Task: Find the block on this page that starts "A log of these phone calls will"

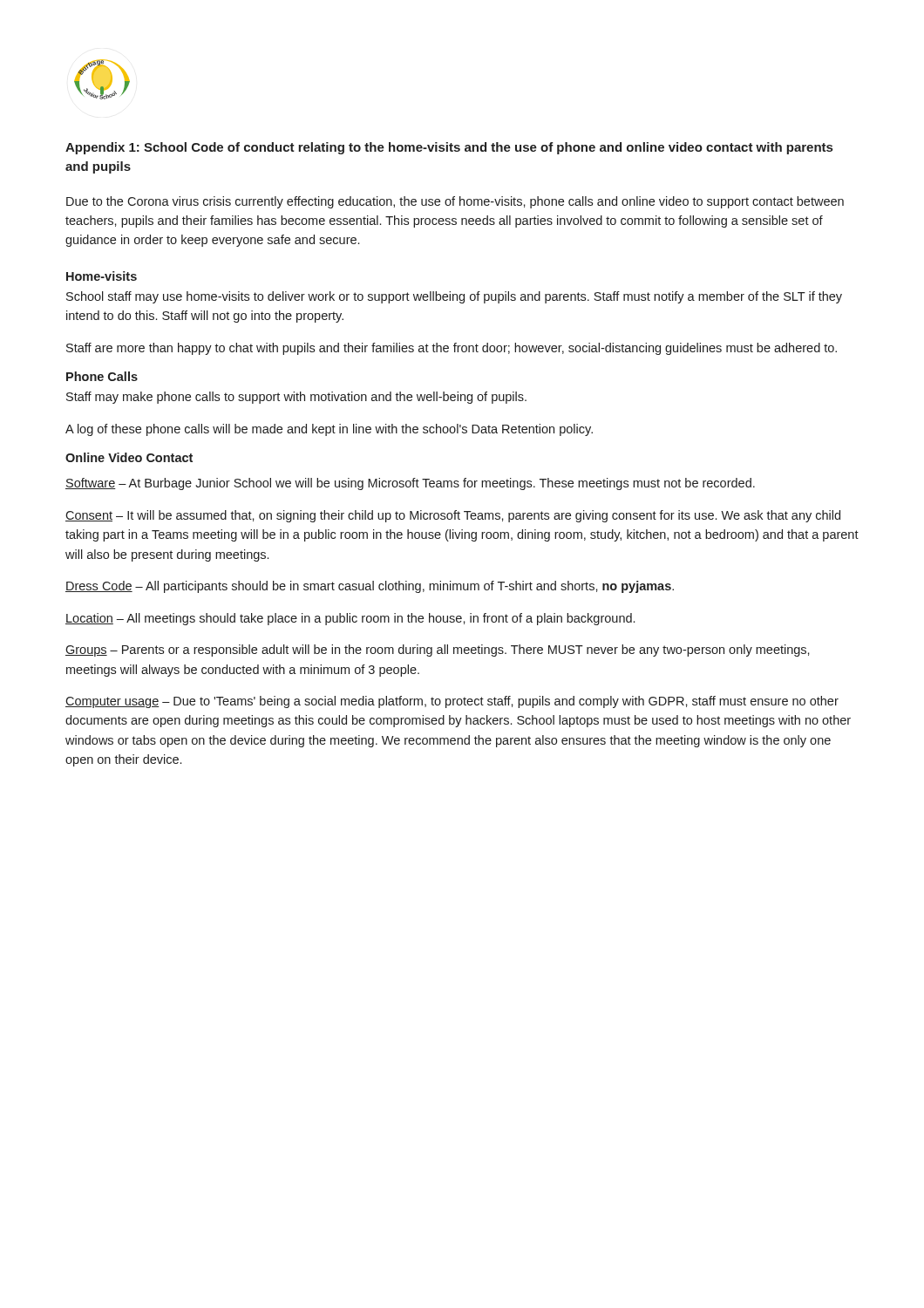Action: pyautogui.click(x=330, y=429)
